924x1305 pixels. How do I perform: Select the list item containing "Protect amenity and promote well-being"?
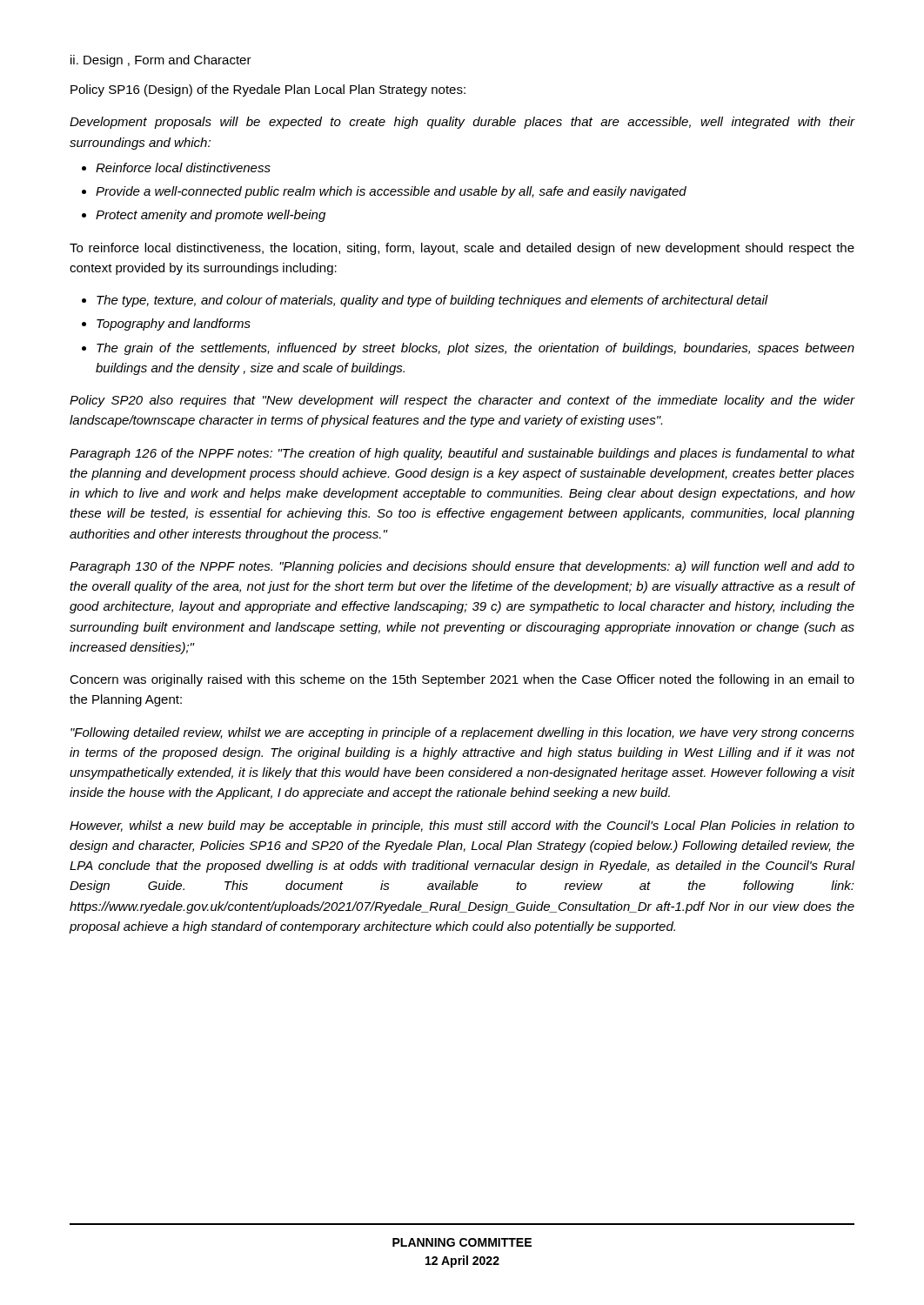click(211, 215)
